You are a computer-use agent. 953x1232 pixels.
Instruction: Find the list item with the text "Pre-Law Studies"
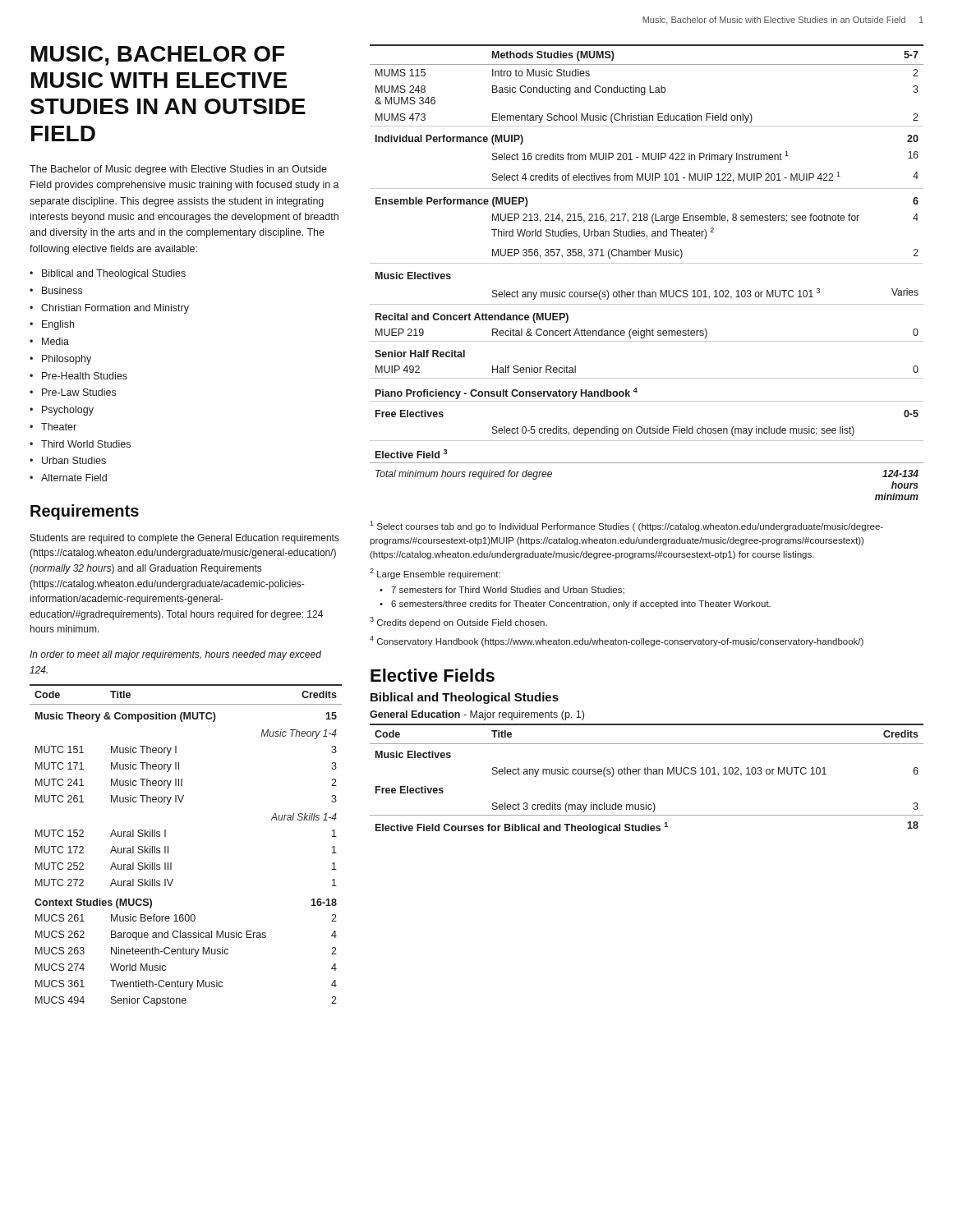pos(73,392)
